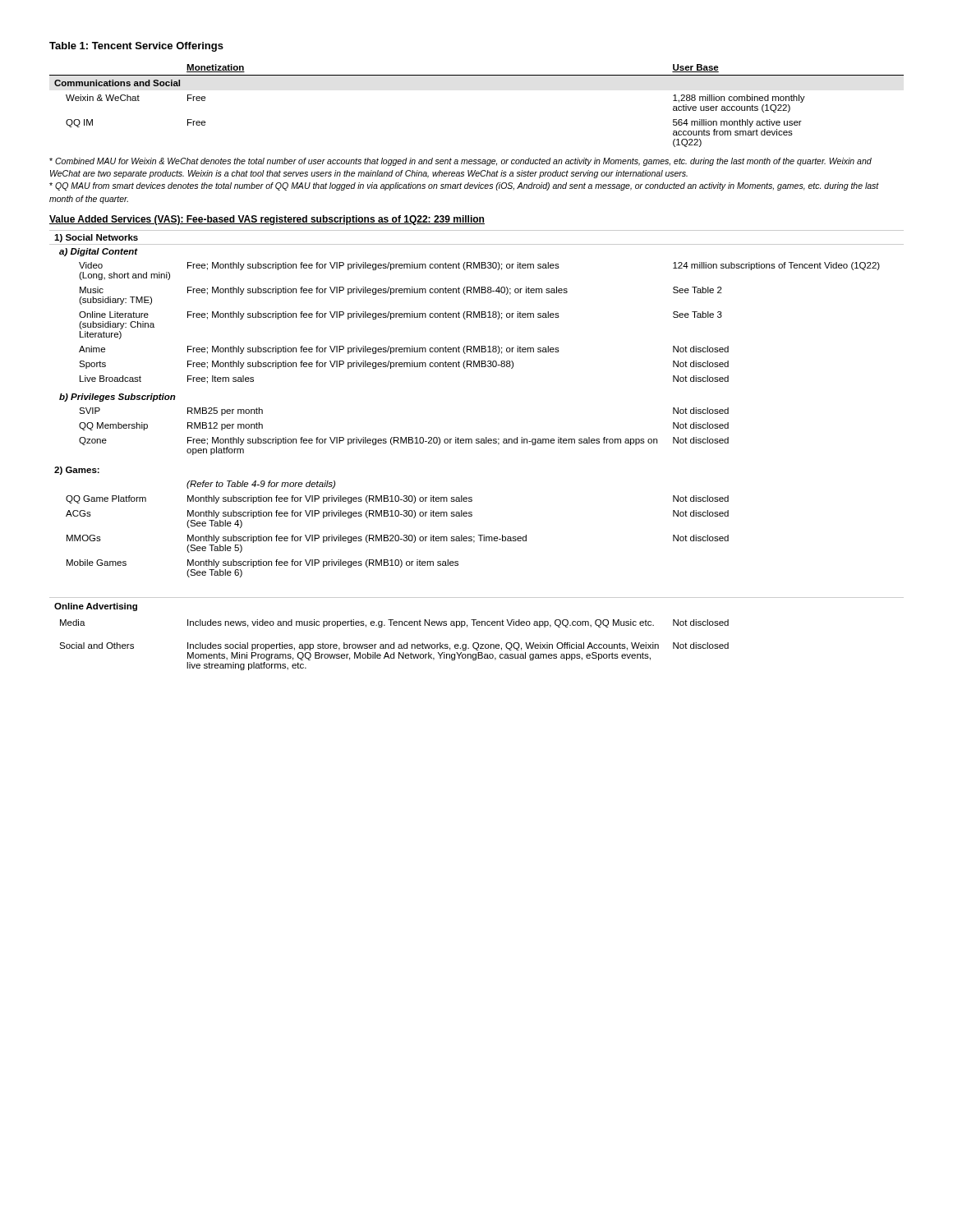This screenshot has height=1232, width=953.
Task: Click on the table containing "Mobile Games"
Action: 476,408
